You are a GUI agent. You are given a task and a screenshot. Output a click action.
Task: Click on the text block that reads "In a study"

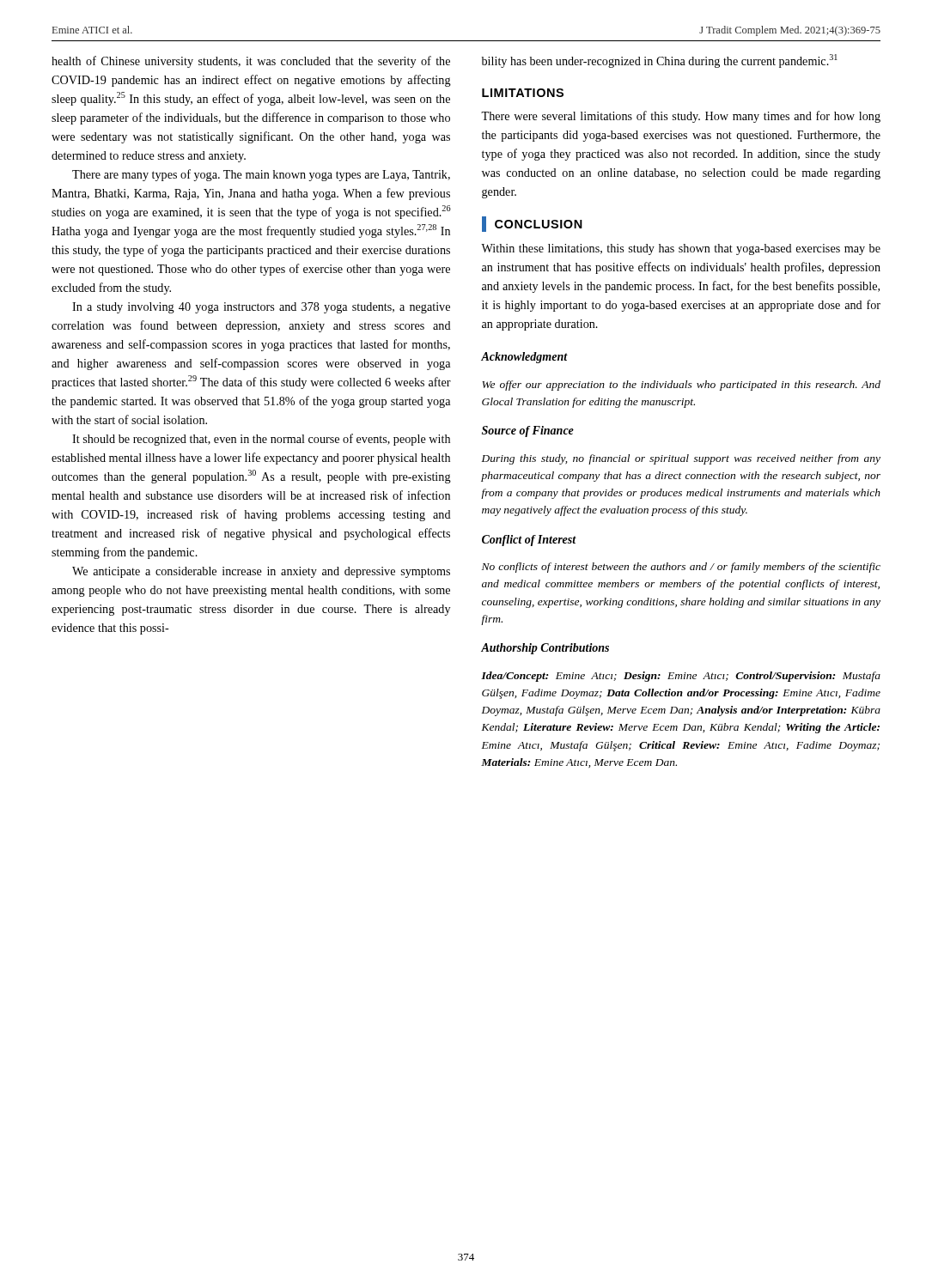click(x=251, y=363)
